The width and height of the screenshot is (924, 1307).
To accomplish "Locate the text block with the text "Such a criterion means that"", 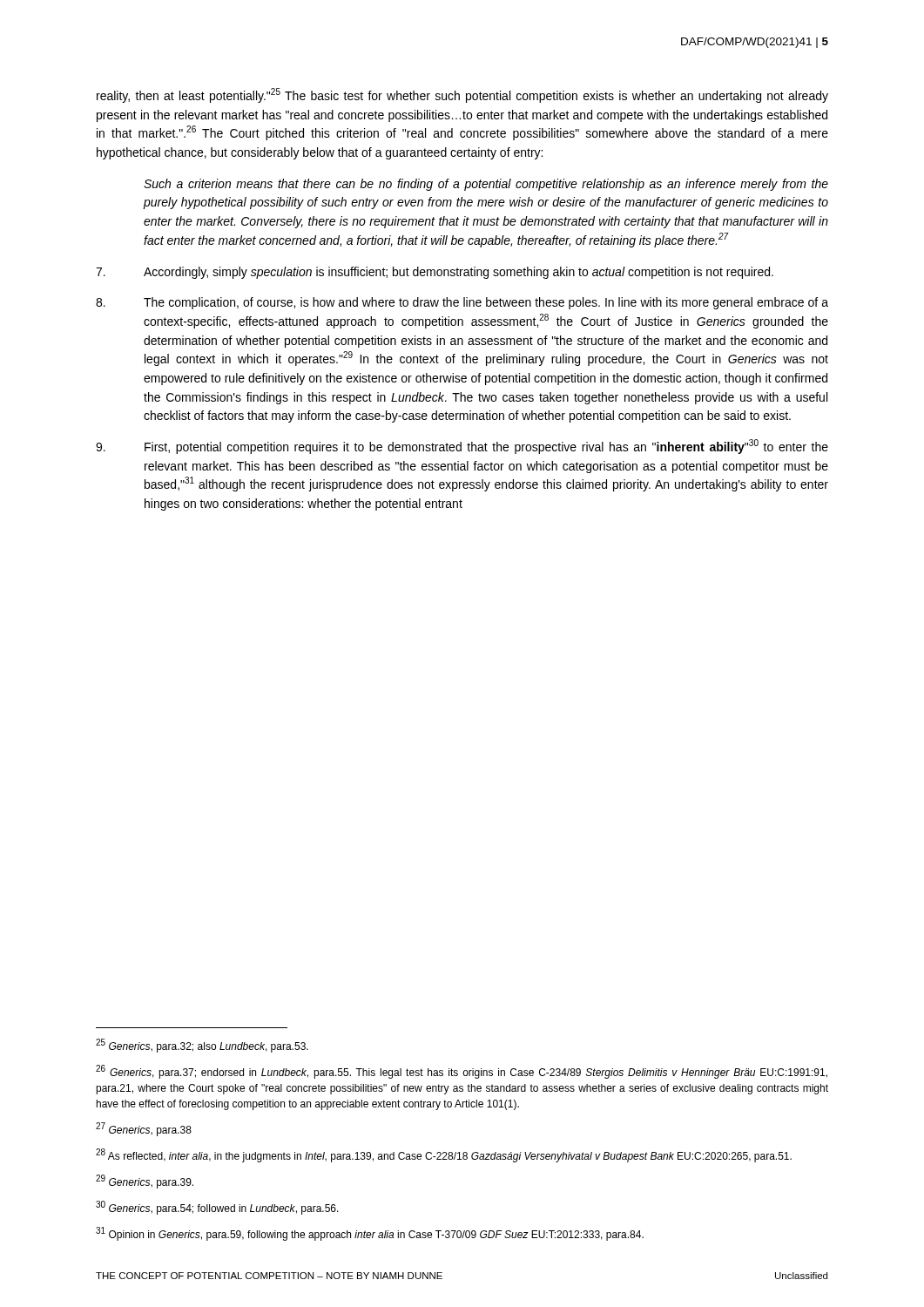I will (x=486, y=213).
